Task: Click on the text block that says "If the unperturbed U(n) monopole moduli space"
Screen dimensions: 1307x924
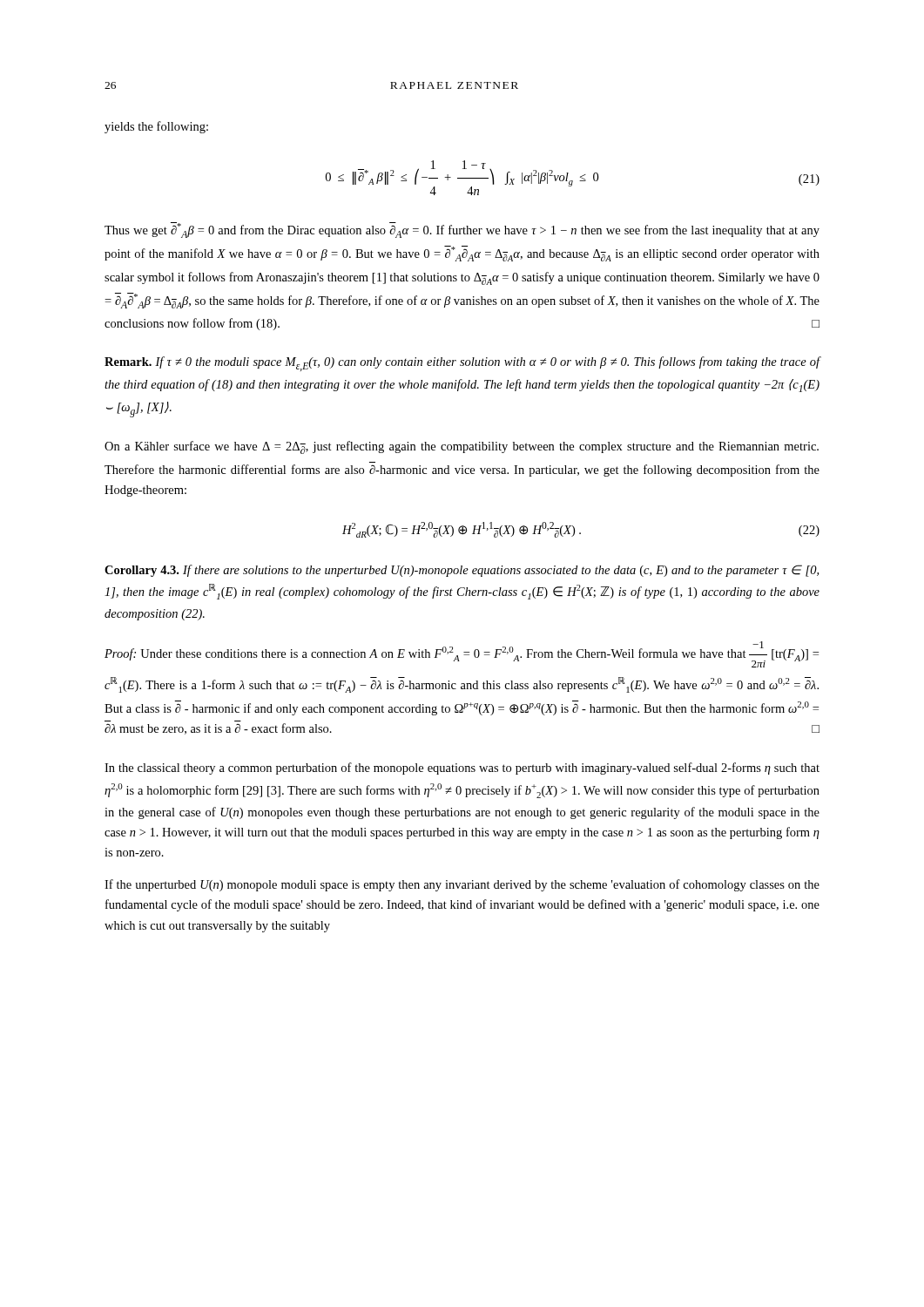Action: [462, 905]
